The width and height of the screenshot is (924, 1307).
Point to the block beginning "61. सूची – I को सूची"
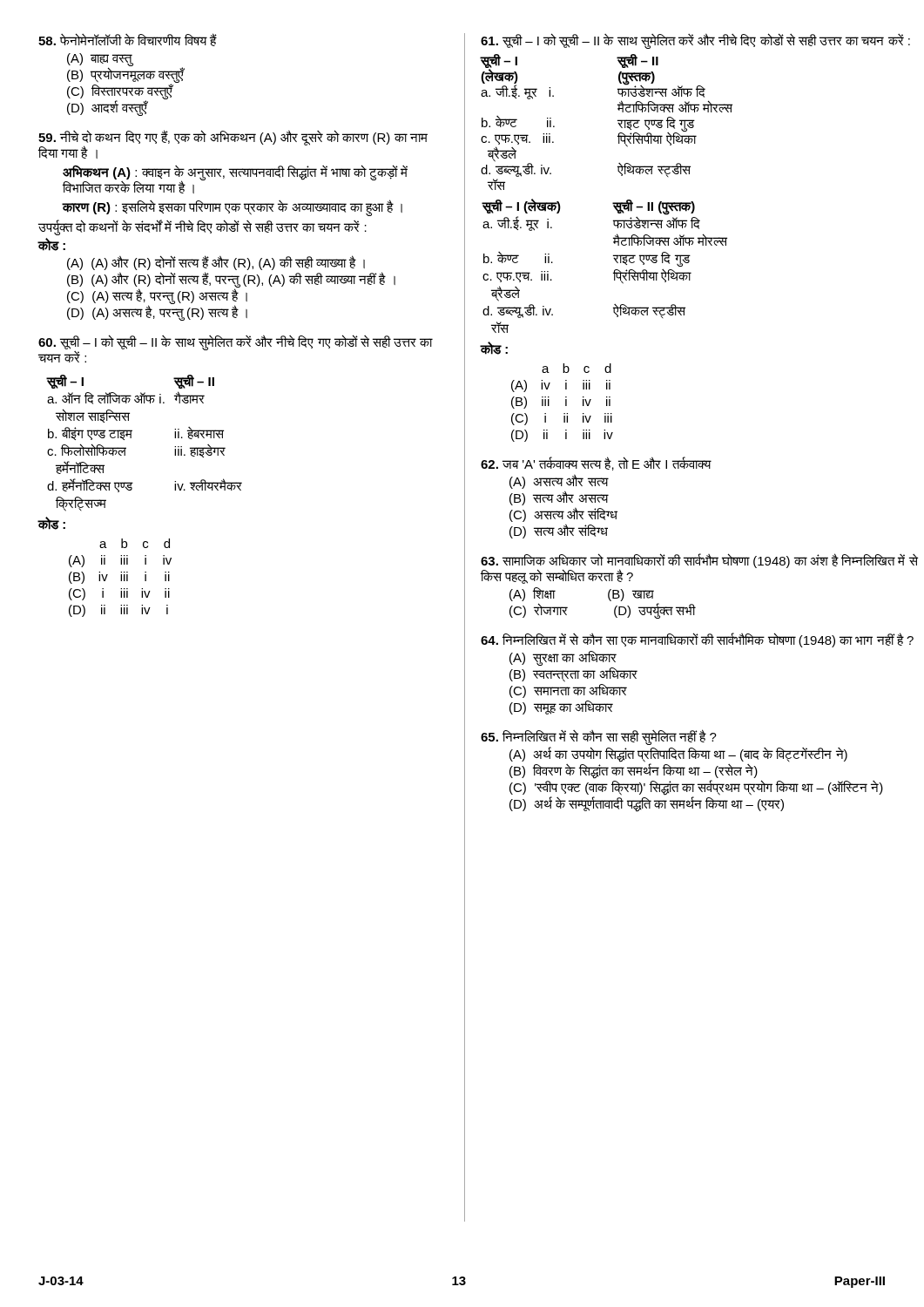tap(702, 238)
